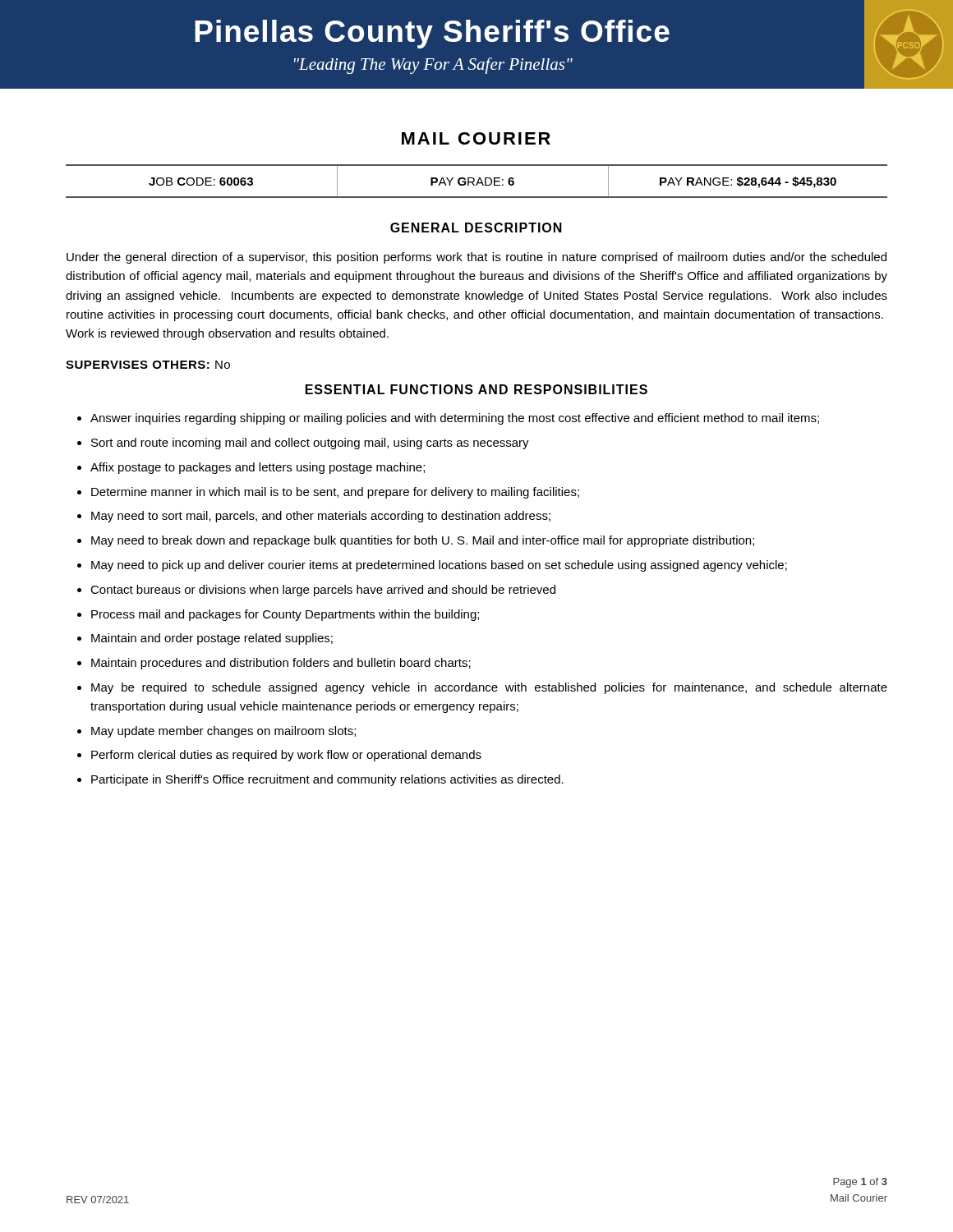953x1232 pixels.
Task: Click the section header that begins "ESSENTIAL FUNCTIONS AND"
Action: pos(476,390)
